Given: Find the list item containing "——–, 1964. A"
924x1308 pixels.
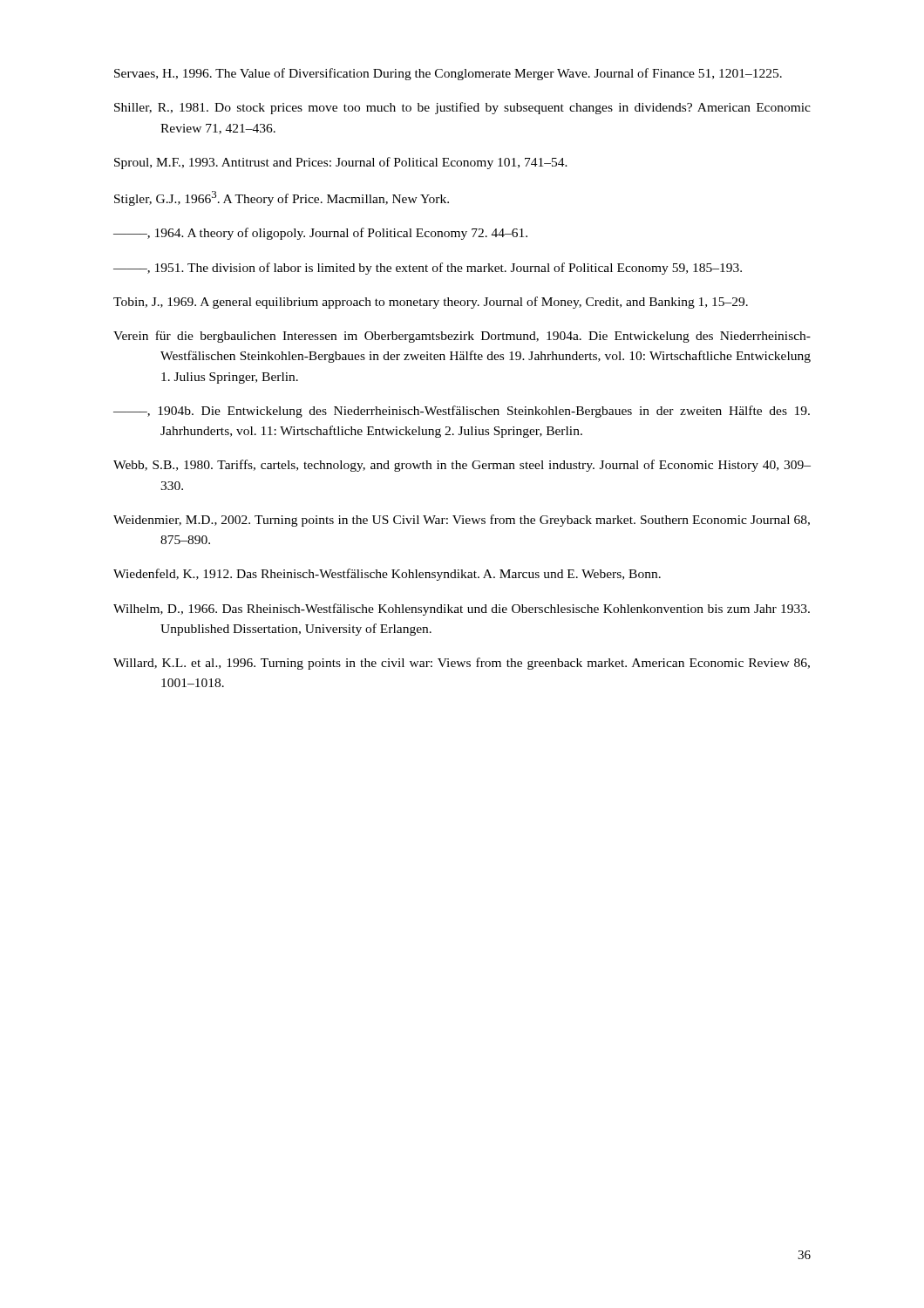Looking at the screenshot, I should [x=321, y=233].
